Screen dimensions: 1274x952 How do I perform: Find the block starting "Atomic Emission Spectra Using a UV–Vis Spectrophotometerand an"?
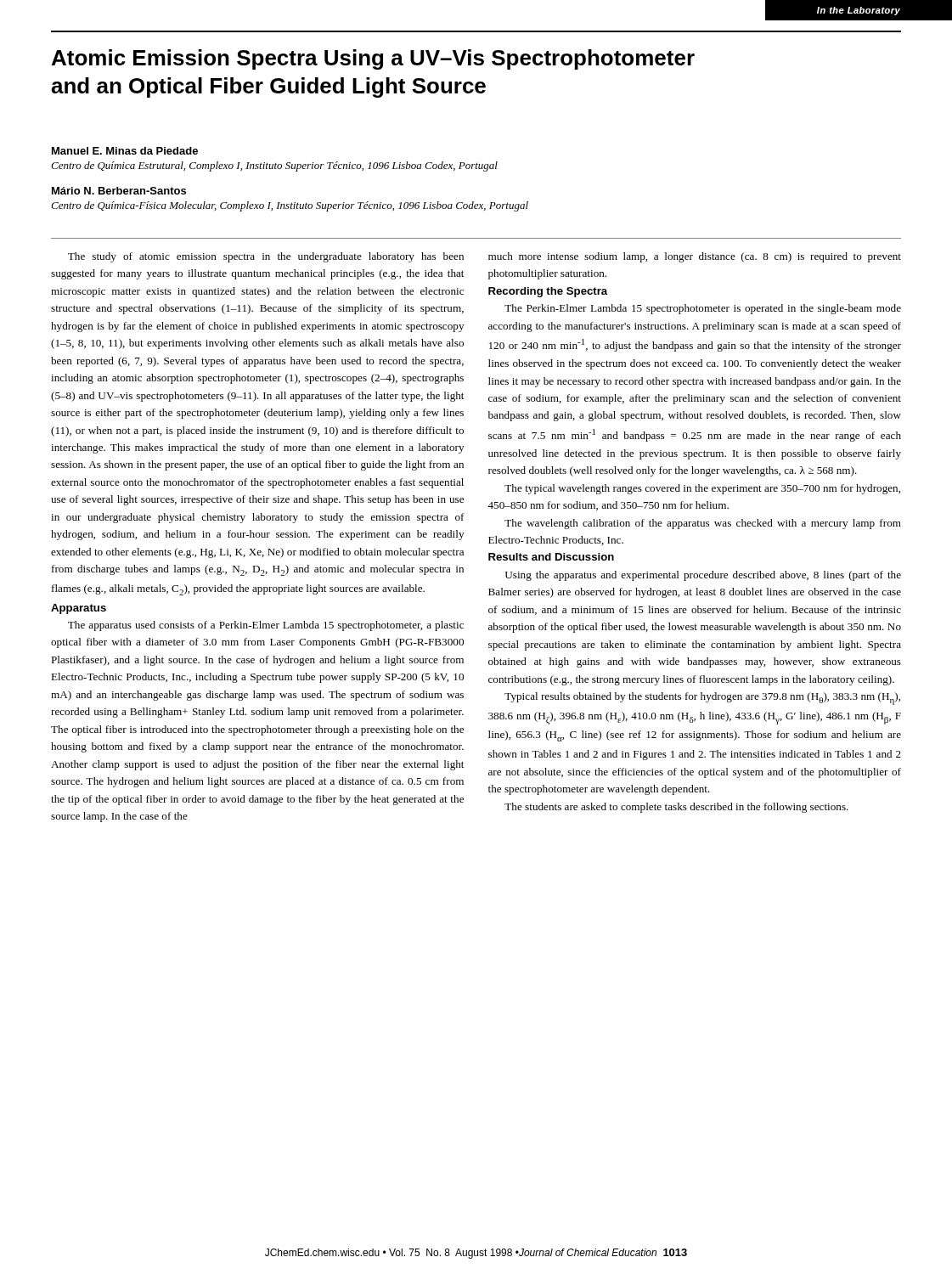pyautogui.click(x=476, y=72)
